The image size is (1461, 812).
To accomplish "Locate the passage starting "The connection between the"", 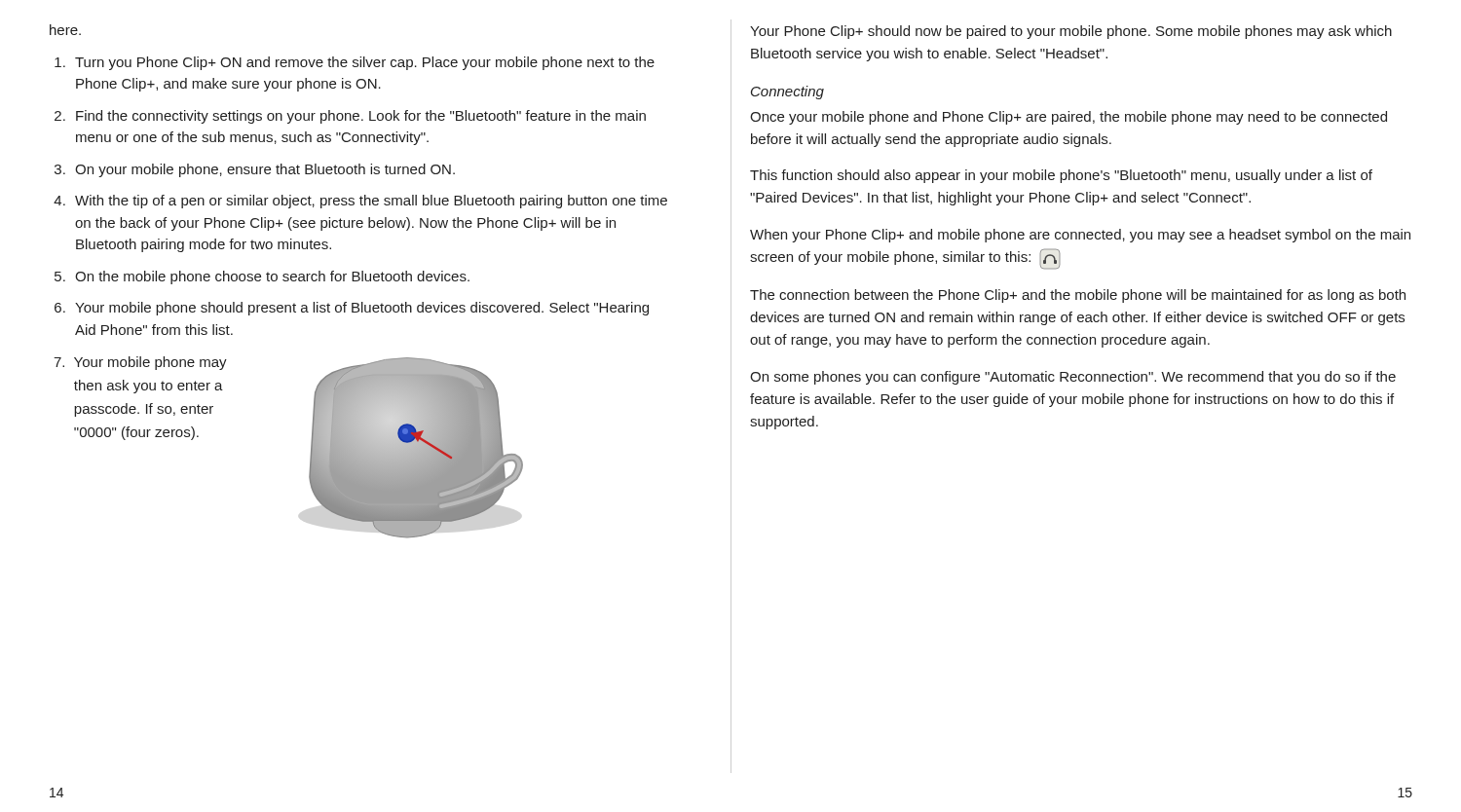I will 1078,317.
